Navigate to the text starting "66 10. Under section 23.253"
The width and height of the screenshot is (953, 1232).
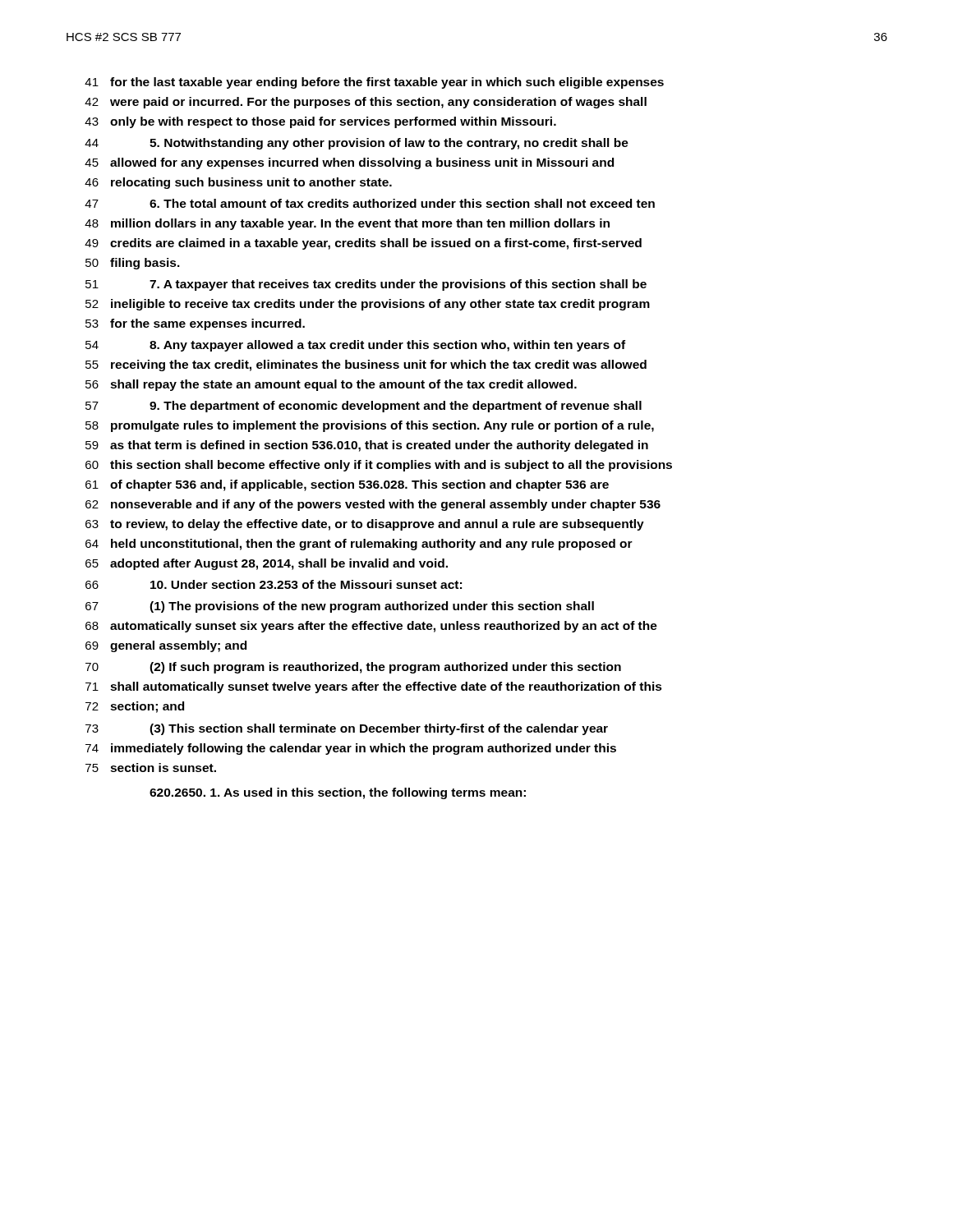point(264,585)
